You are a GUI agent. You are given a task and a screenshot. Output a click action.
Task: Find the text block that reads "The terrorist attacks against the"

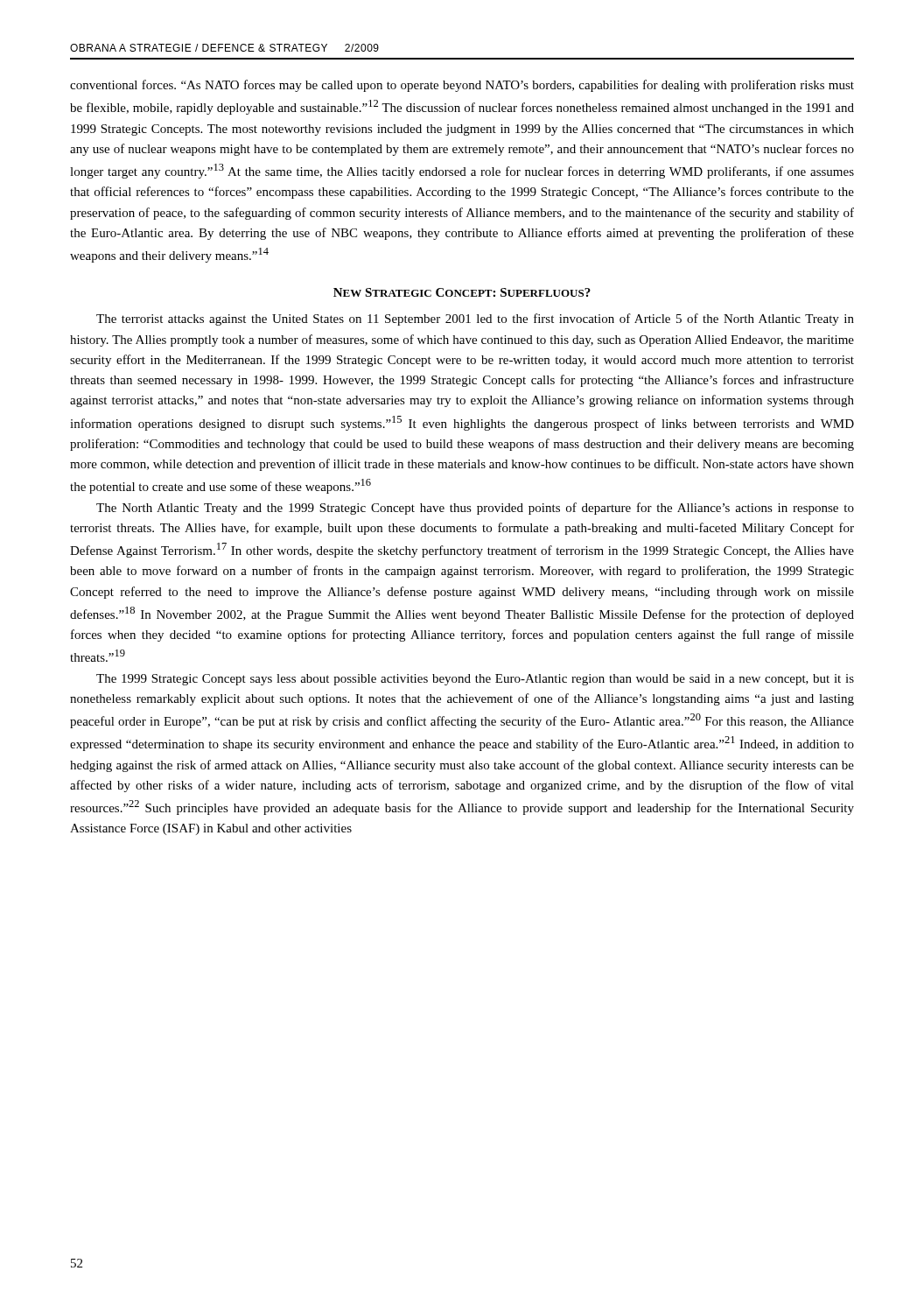click(x=462, y=403)
